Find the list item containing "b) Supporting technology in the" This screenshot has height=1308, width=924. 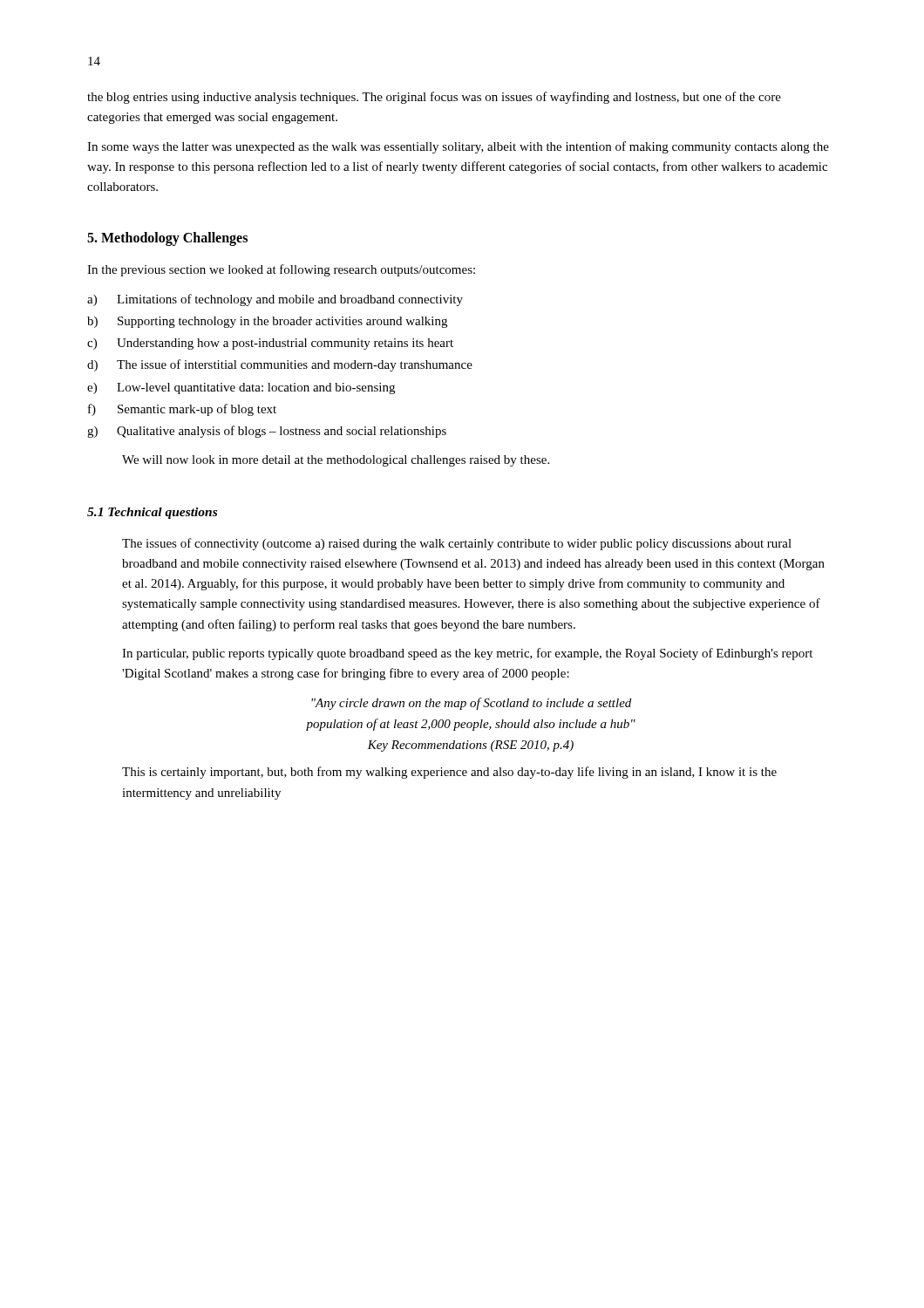(267, 322)
